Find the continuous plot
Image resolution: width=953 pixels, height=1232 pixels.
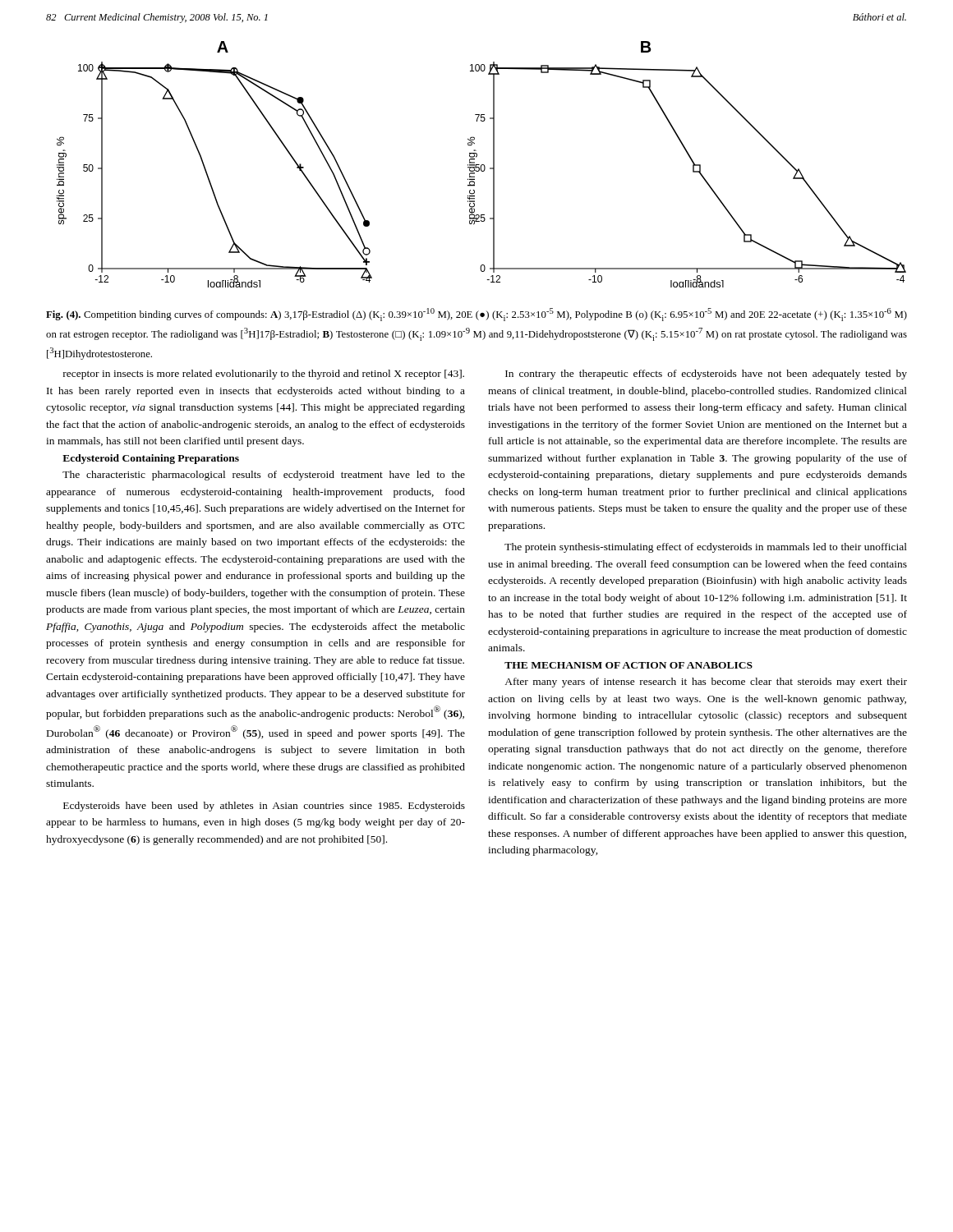click(x=476, y=162)
